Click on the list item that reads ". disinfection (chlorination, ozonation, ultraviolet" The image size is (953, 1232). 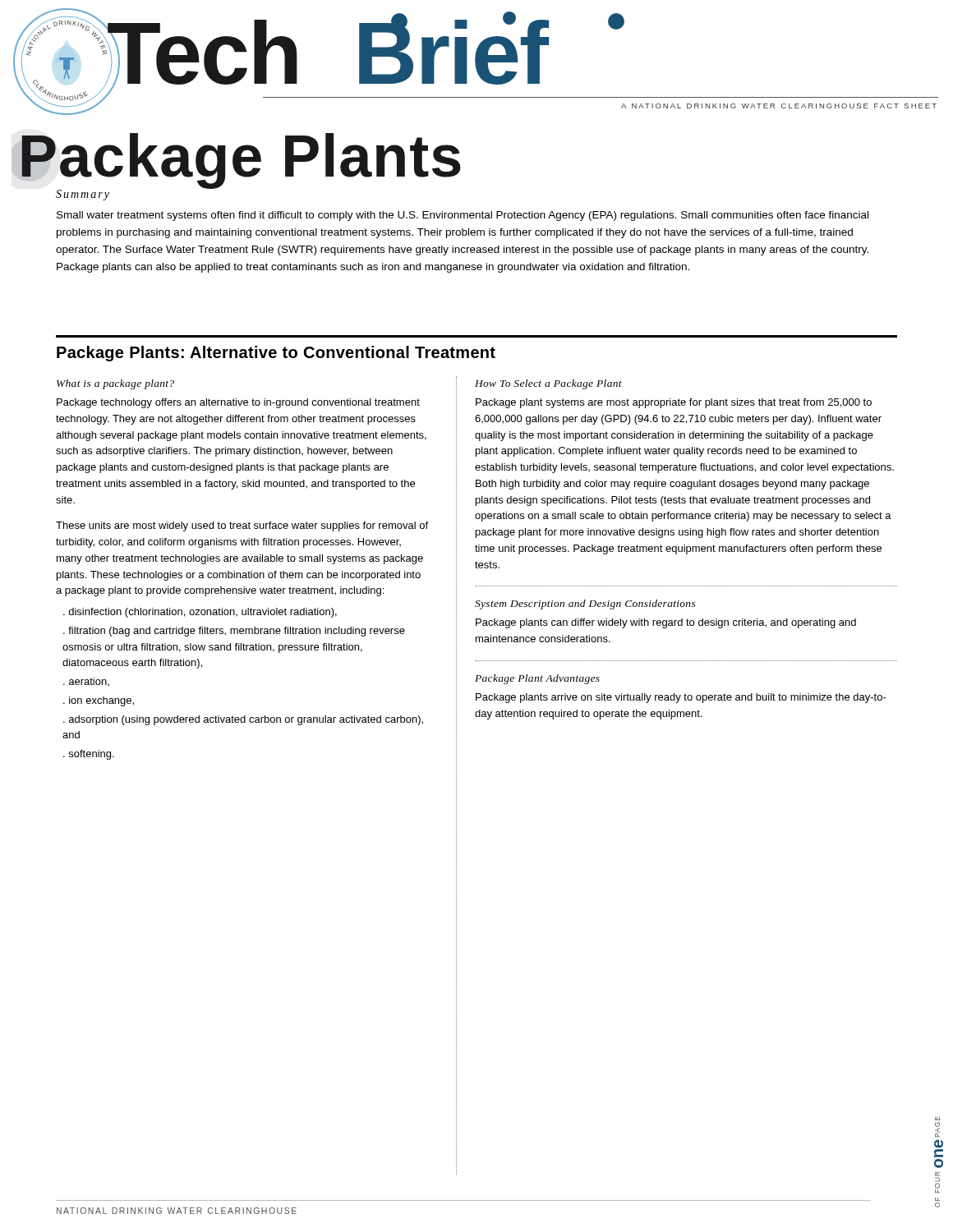[x=200, y=611]
